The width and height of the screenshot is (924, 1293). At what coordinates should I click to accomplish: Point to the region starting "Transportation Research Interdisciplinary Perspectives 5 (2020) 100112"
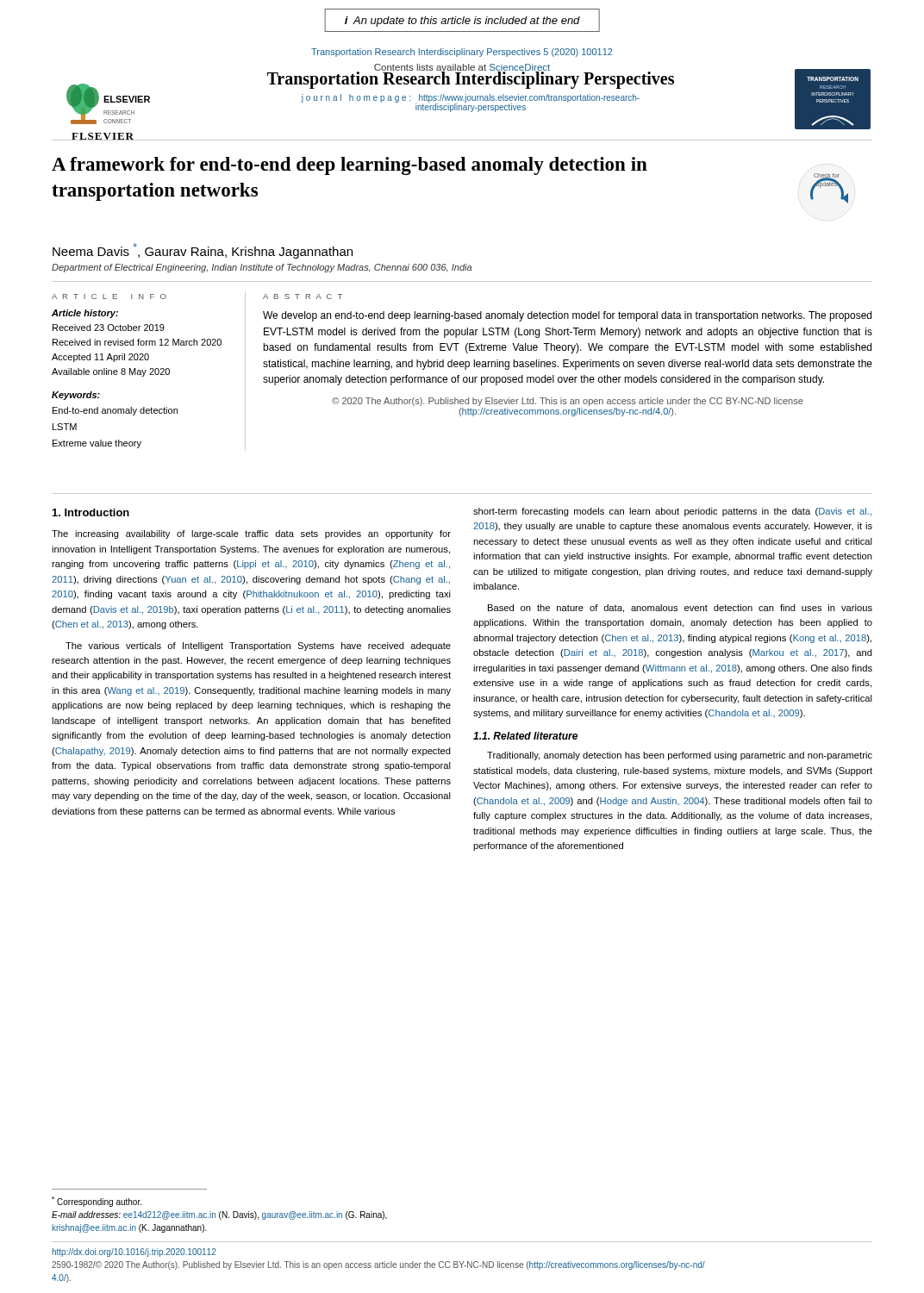[x=462, y=52]
